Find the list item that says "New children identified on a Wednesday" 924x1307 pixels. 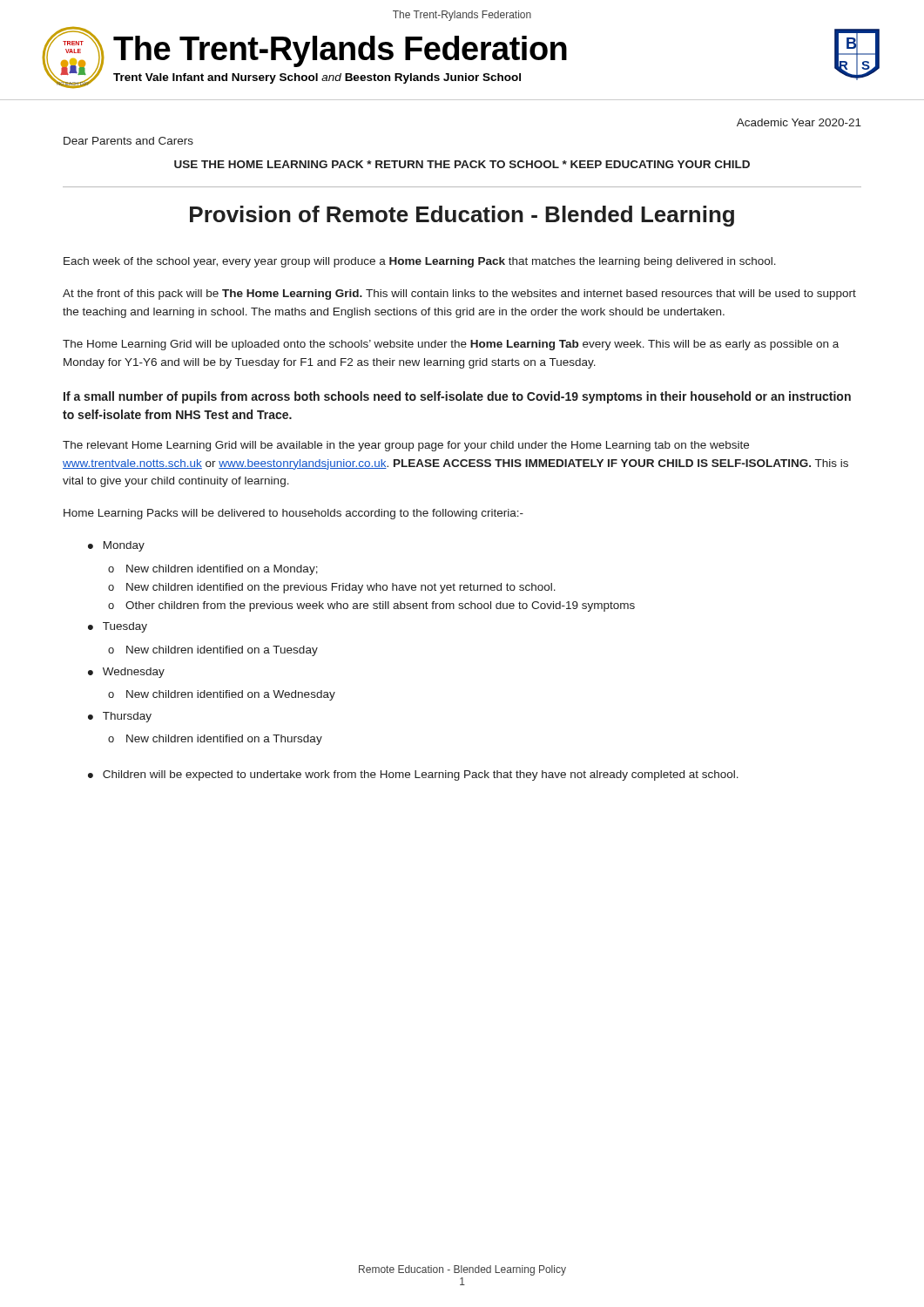pos(230,694)
